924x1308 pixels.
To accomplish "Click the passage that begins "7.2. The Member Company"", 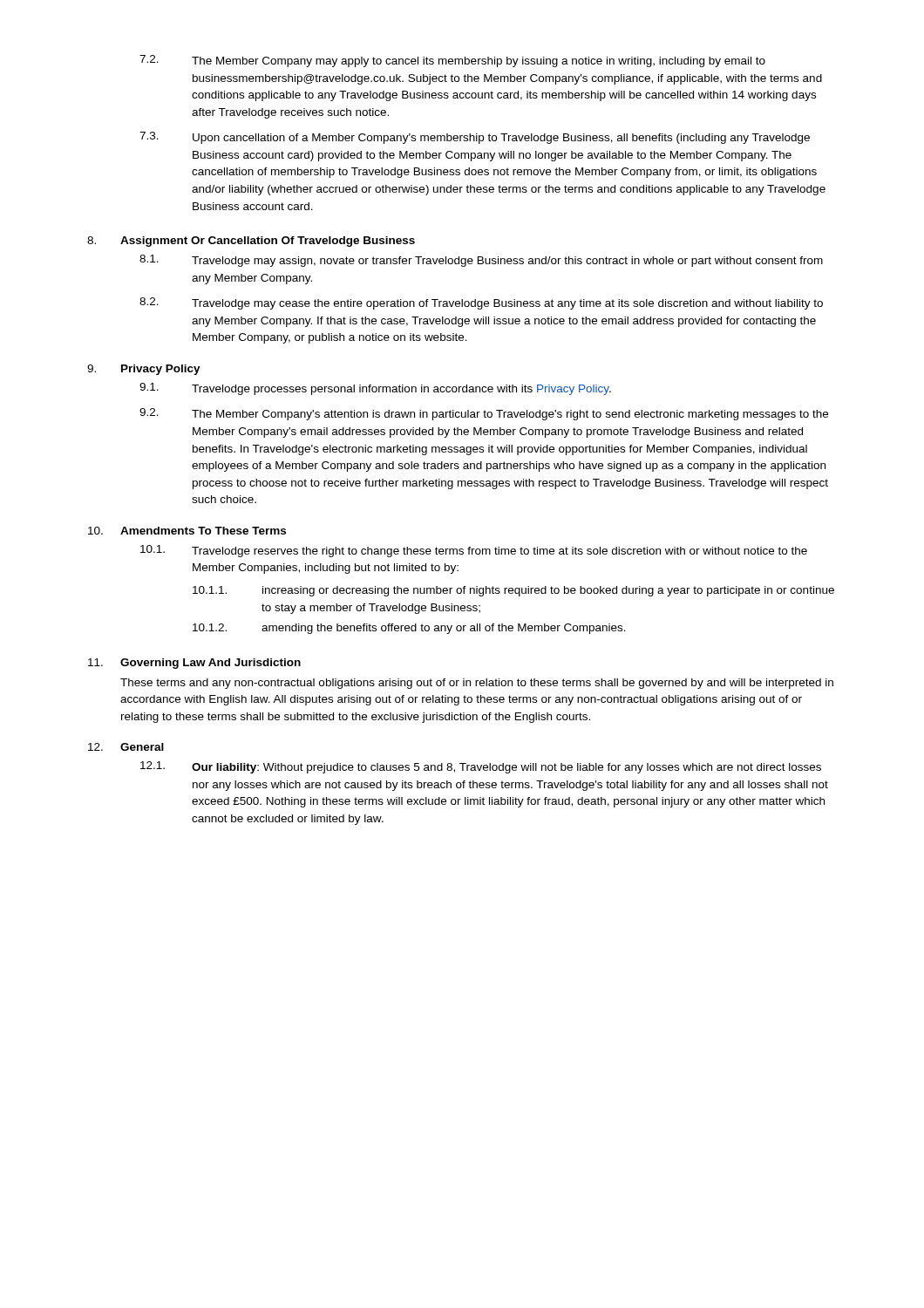I will [488, 86].
